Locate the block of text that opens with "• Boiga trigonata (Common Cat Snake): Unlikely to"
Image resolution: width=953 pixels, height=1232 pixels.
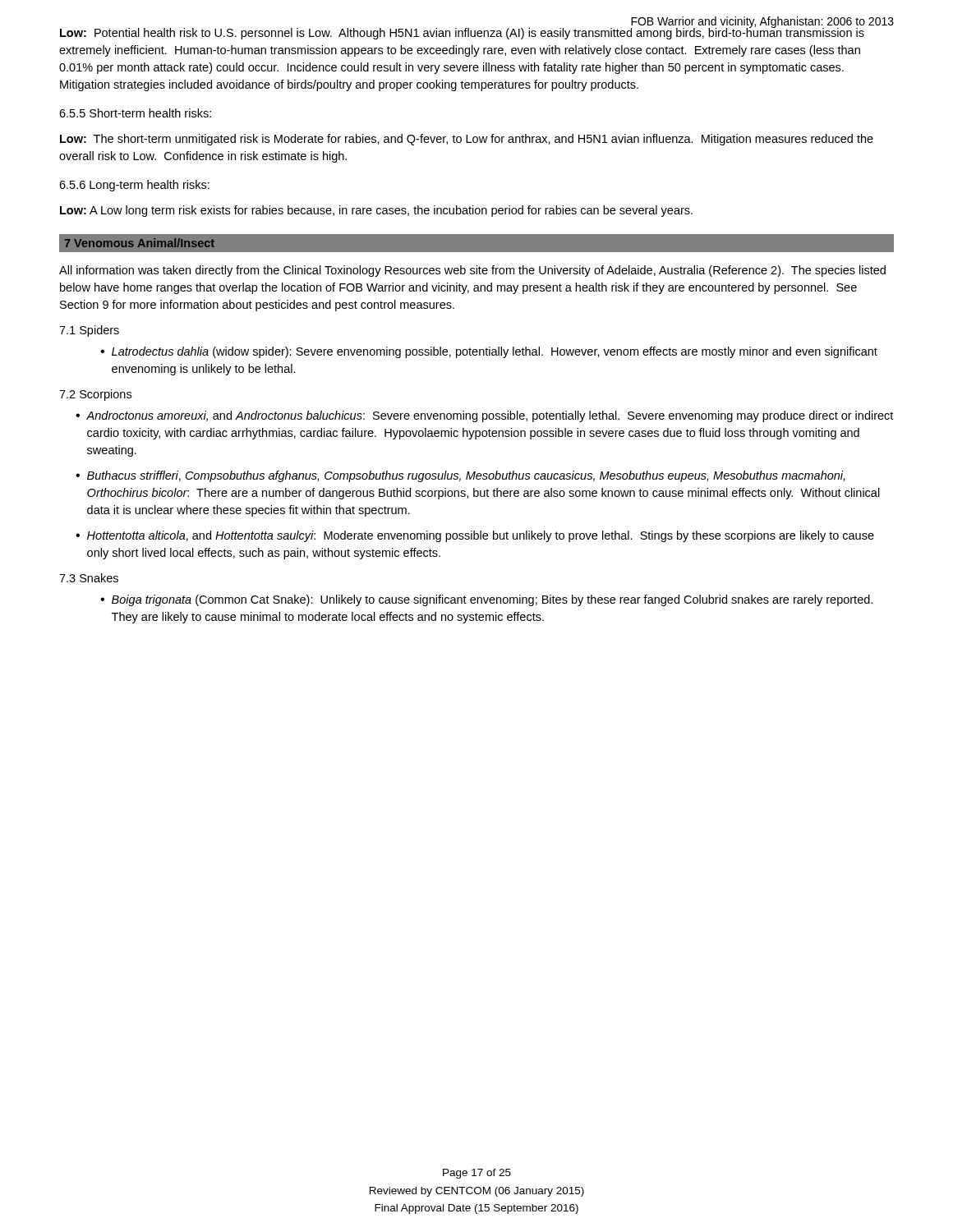click(x=489, y=609)
